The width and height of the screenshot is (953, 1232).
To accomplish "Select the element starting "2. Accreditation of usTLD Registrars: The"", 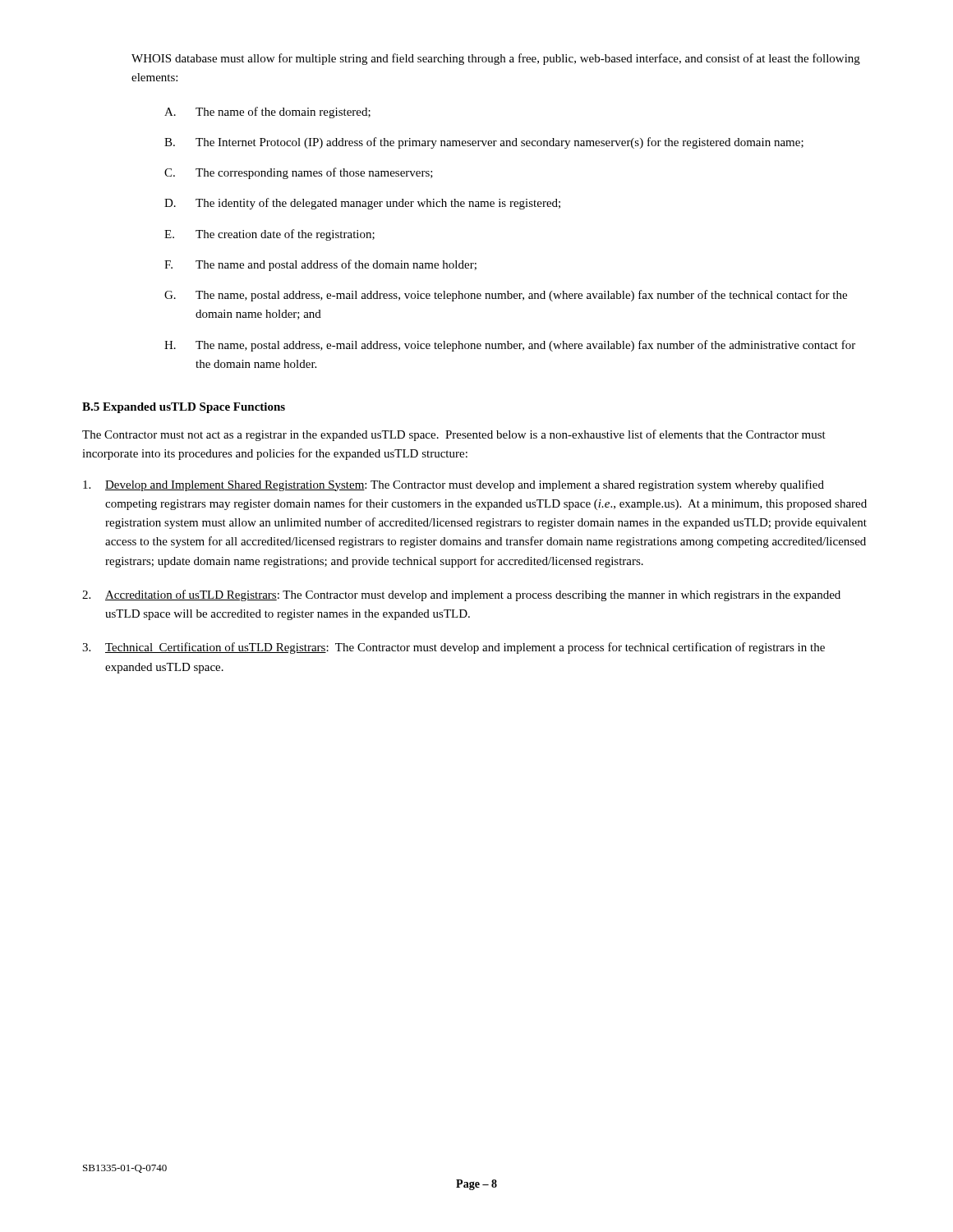I will tap(476, 605).
